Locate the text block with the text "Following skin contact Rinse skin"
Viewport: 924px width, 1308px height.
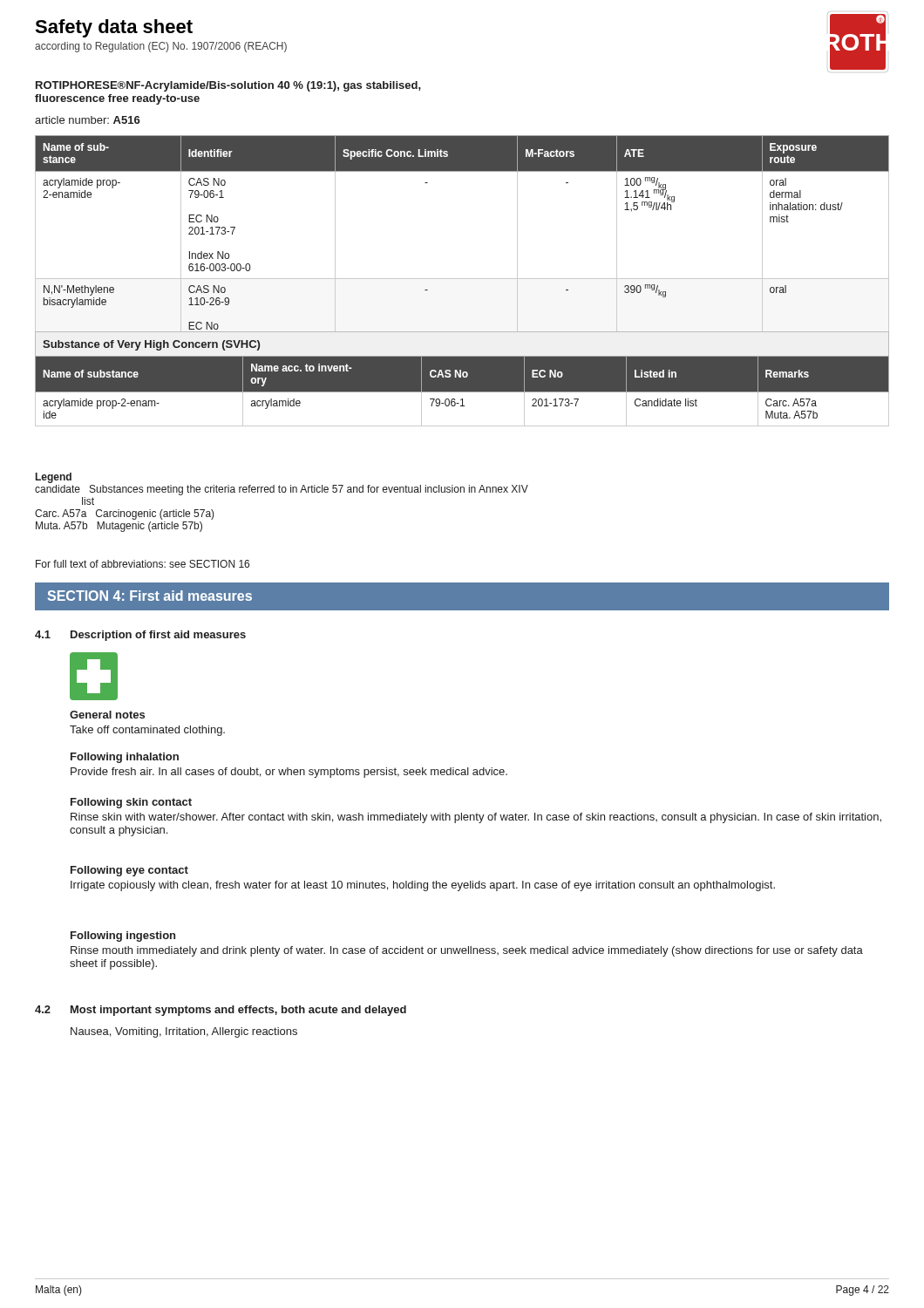coord(479,816)
